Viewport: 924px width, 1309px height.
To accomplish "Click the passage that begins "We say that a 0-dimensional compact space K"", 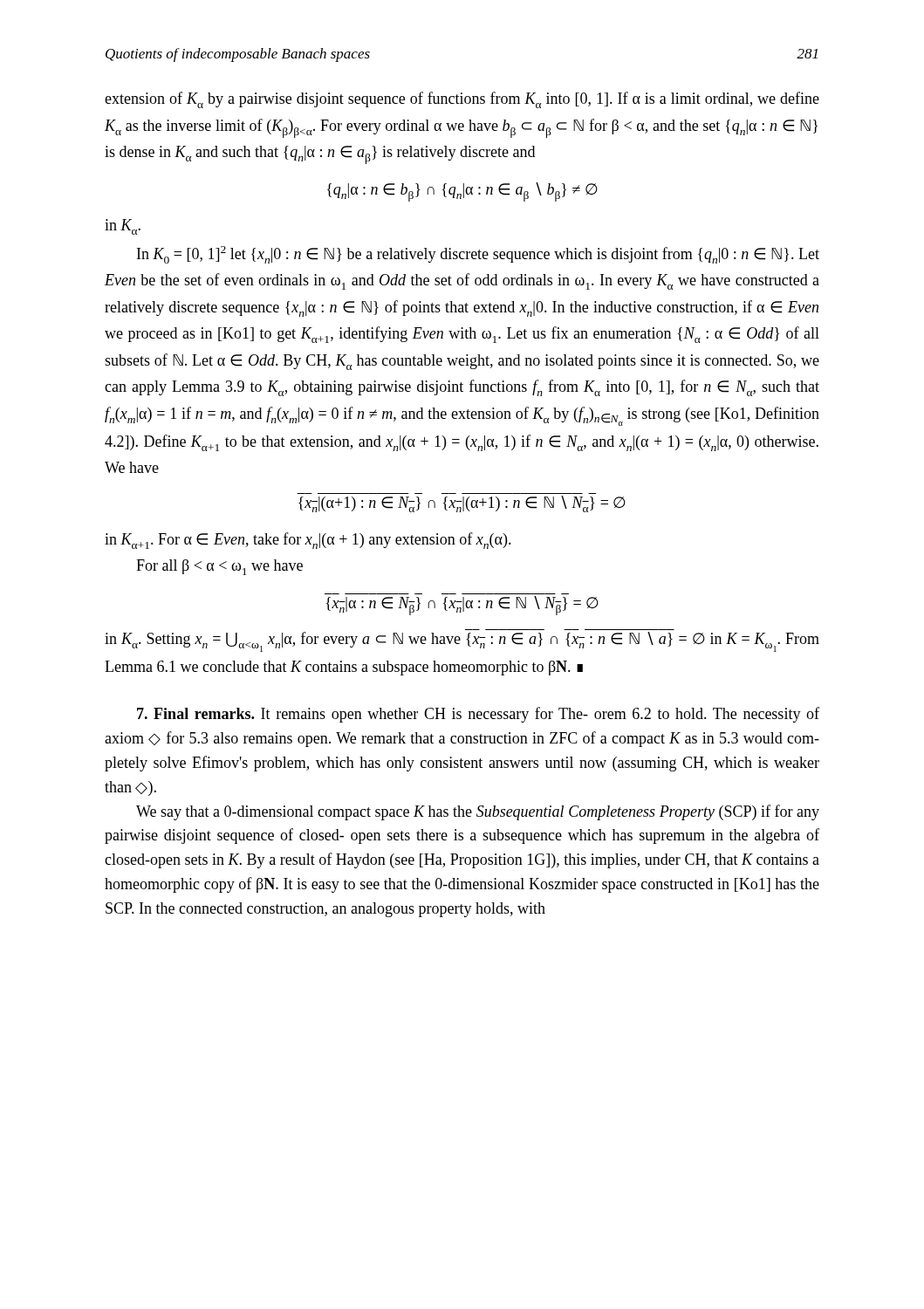I will 462,861.
